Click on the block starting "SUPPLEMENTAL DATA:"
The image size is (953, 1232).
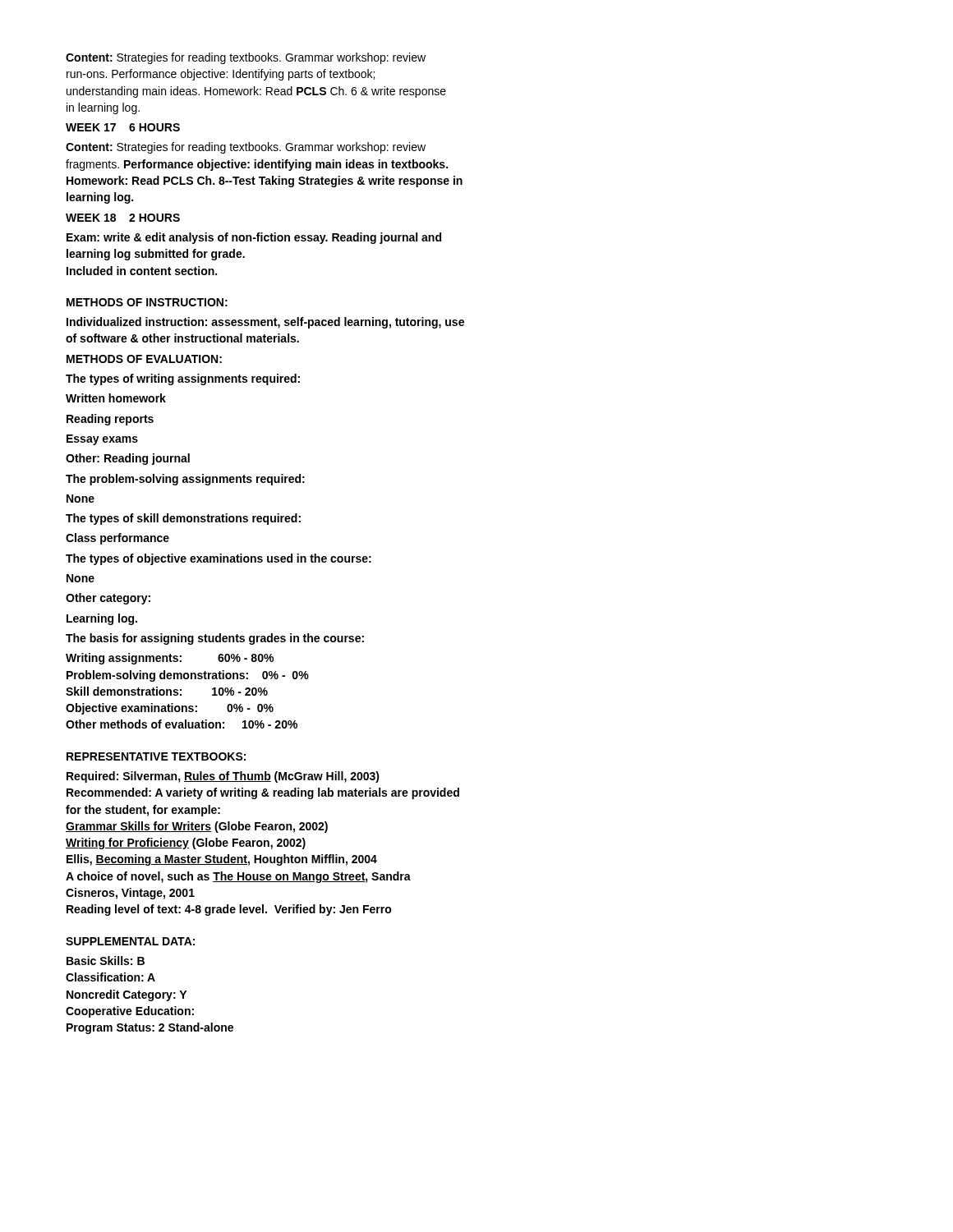(x=131, y=941)
